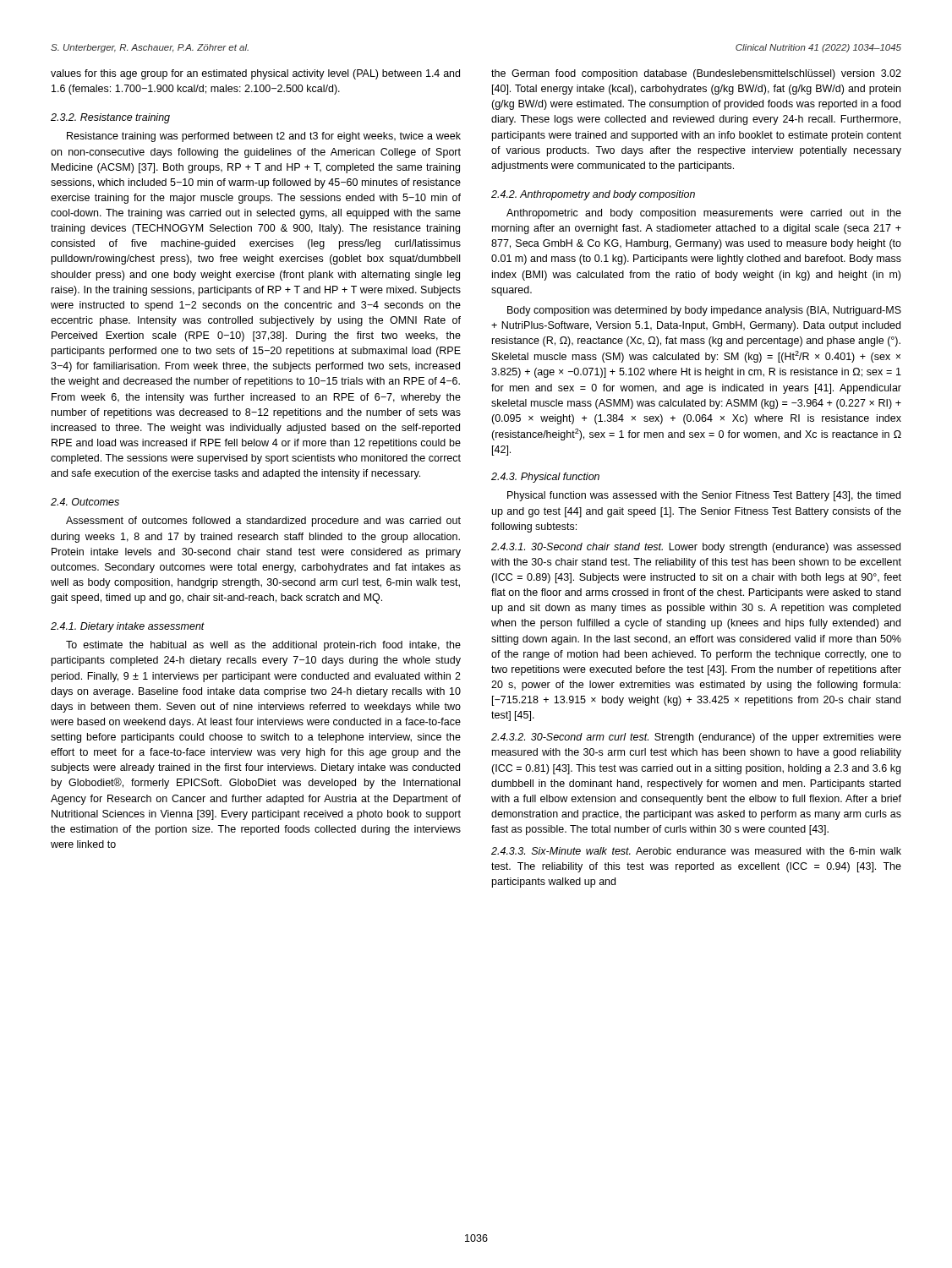The width and height of the screenshot is (952, 1268).
Task: Click on the text block with the text "Physical function was"
Action: point(696,511)
